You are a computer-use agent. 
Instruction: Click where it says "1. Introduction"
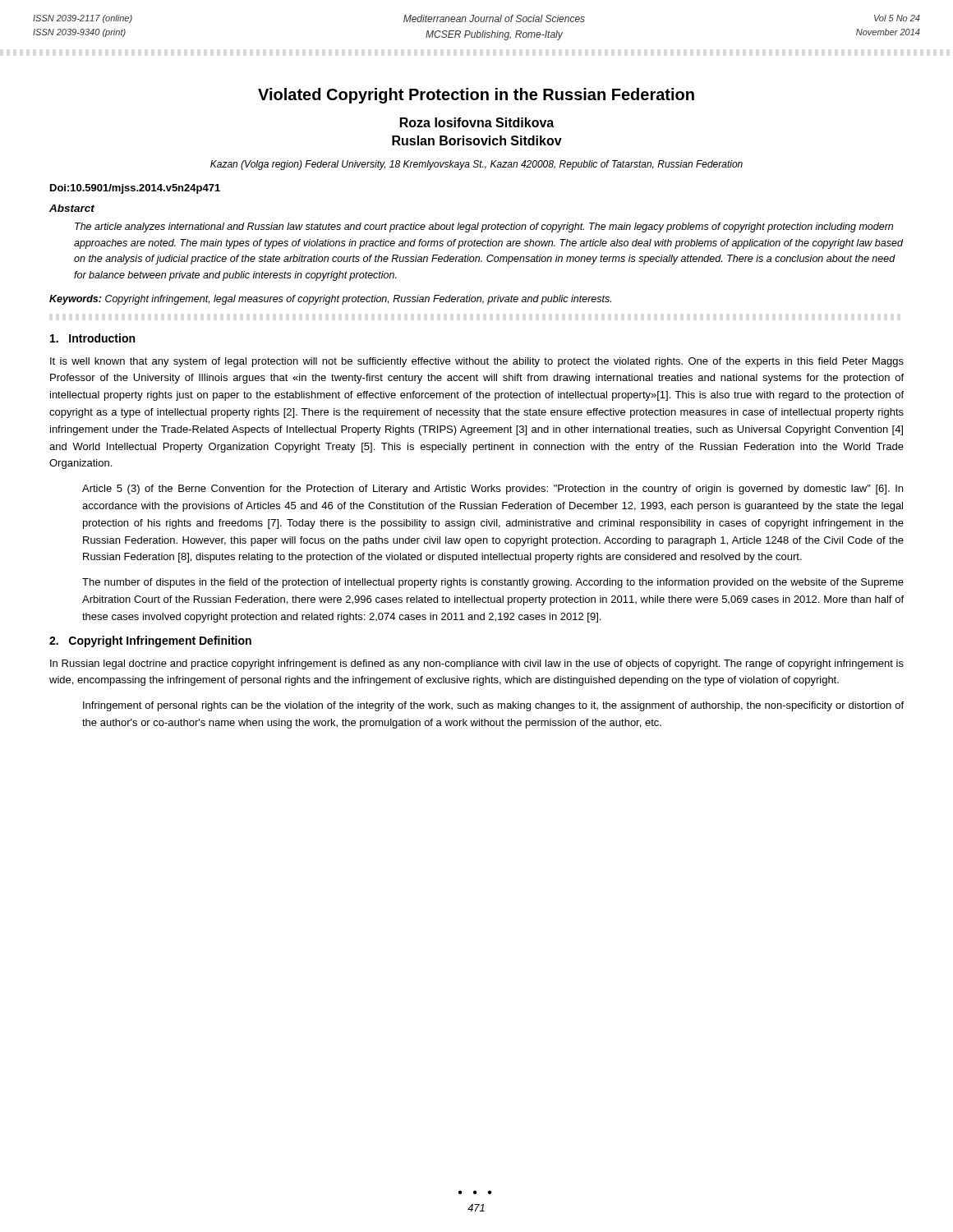tap(92, 338)
